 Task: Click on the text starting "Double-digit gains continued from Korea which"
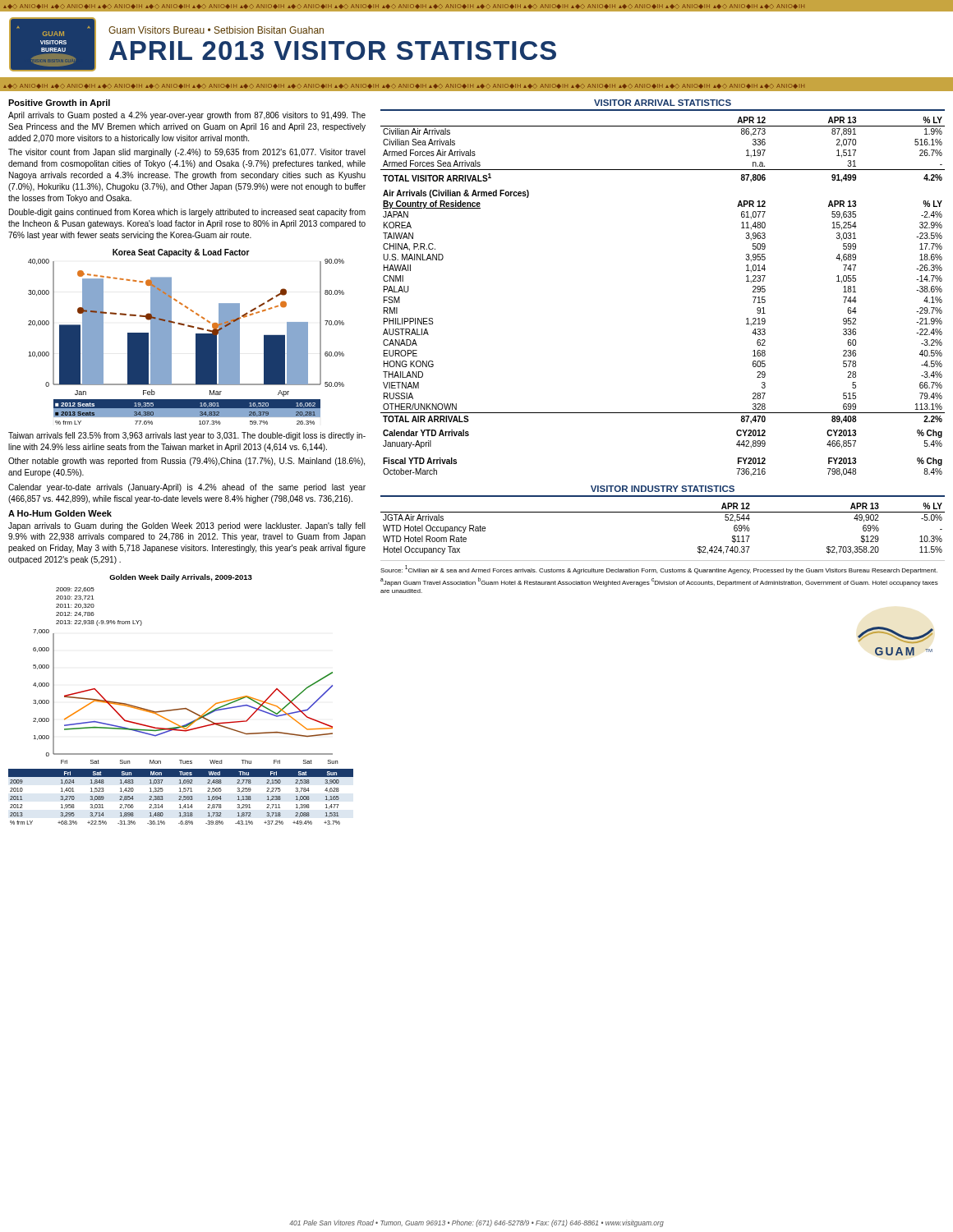[187, 224]
